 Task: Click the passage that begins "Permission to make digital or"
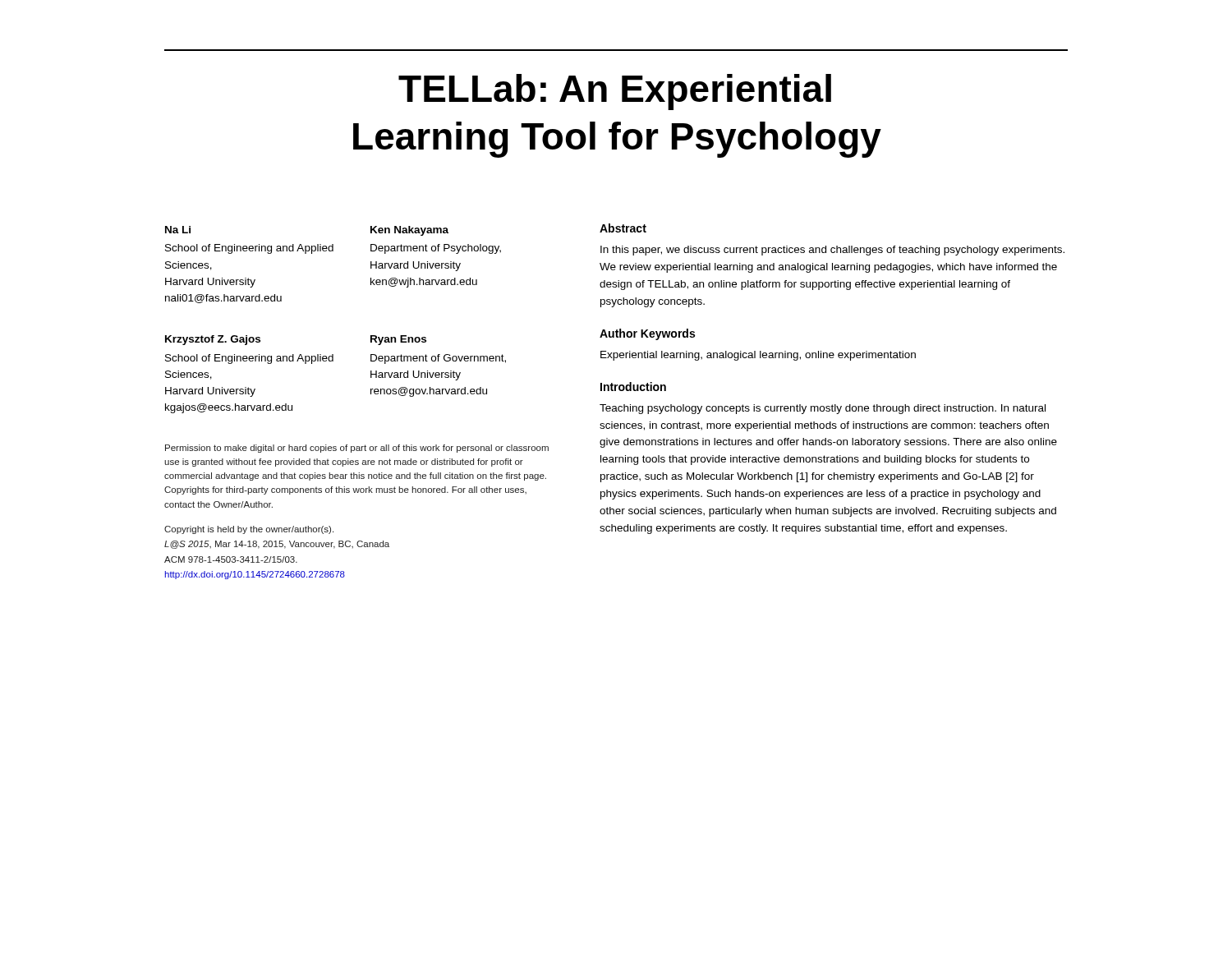pos(357,476)
